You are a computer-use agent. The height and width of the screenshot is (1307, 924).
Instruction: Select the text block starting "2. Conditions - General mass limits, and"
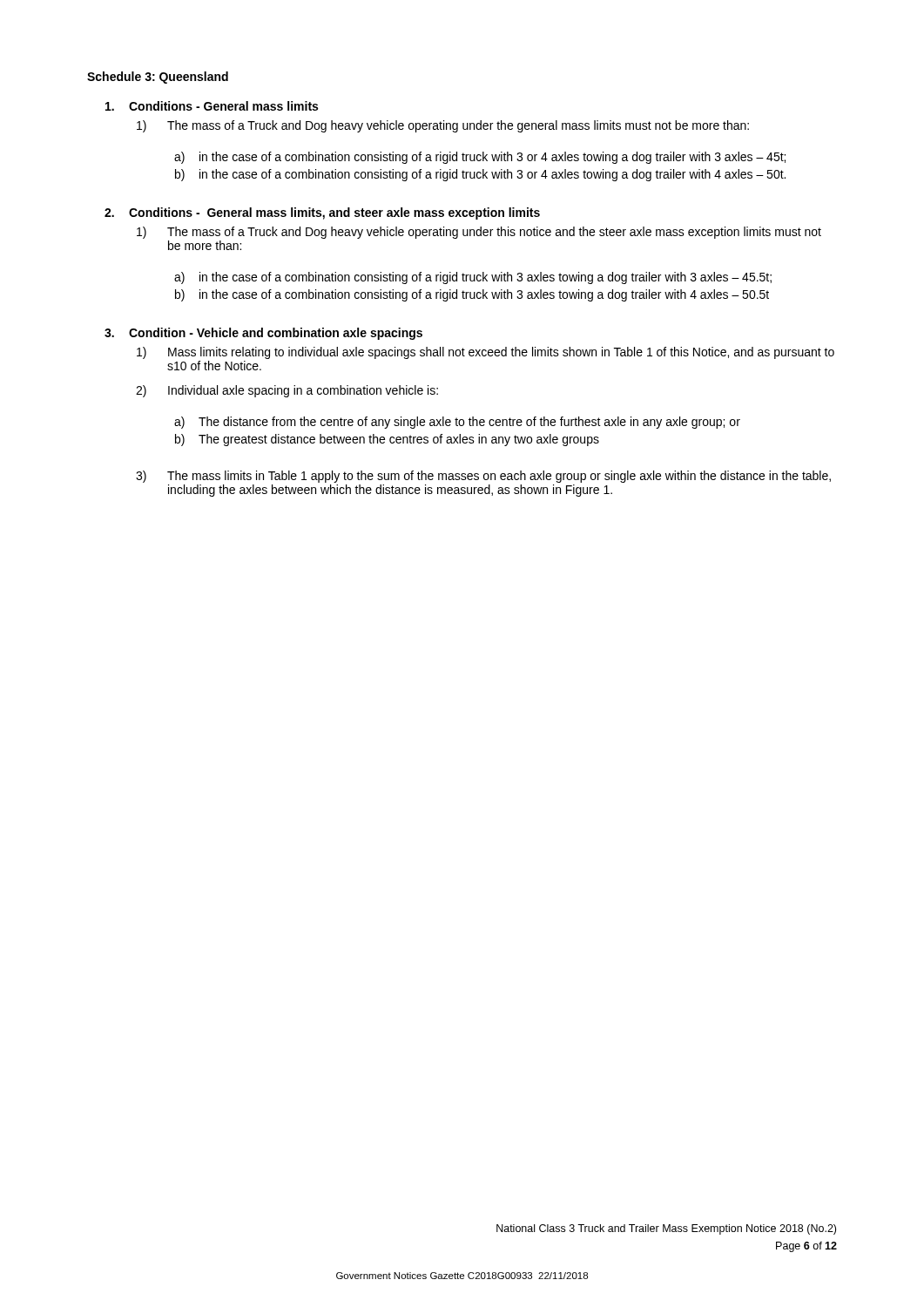click(322, 213)
